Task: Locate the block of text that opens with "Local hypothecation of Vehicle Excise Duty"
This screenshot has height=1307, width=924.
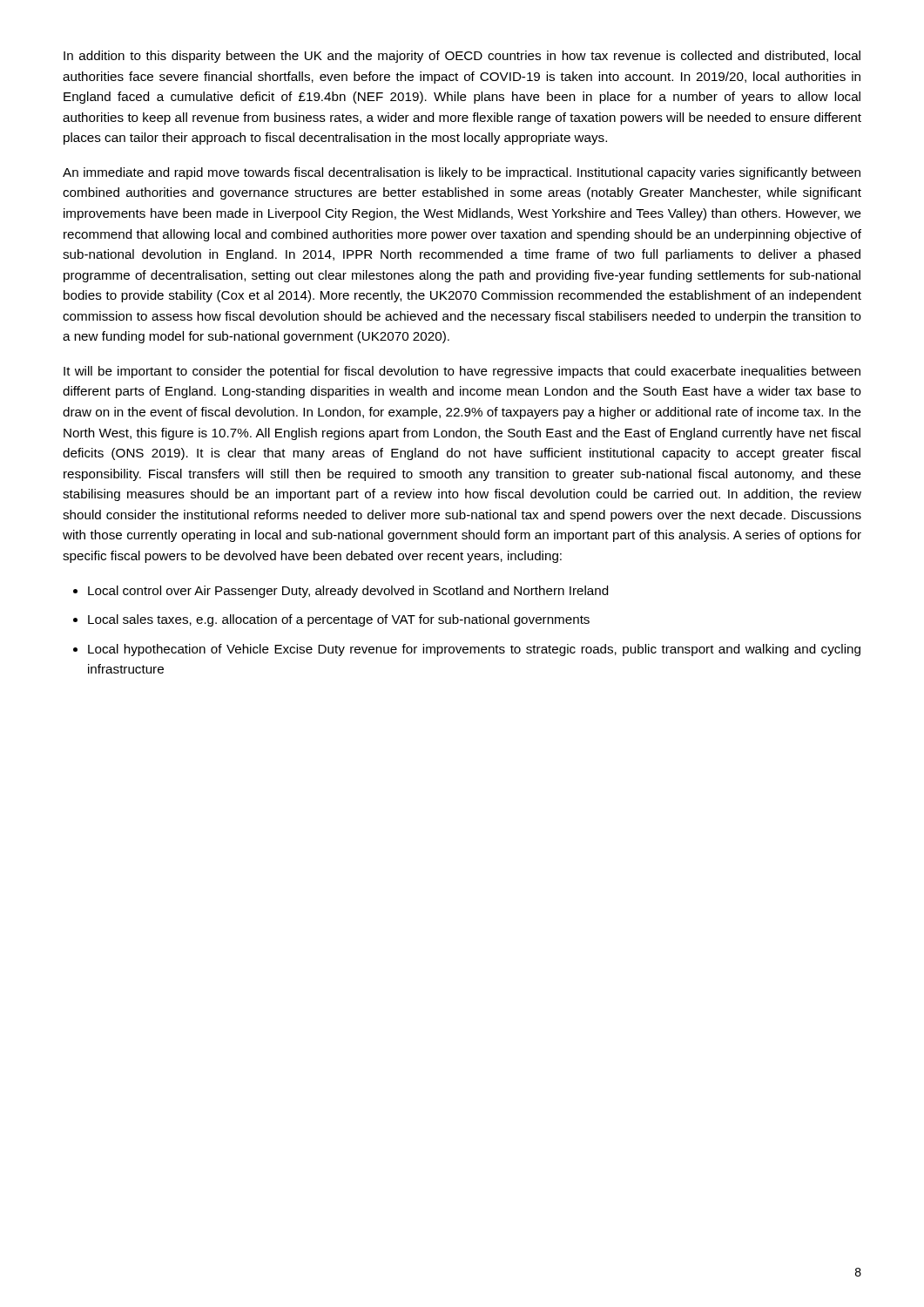Action: point(474,659)
